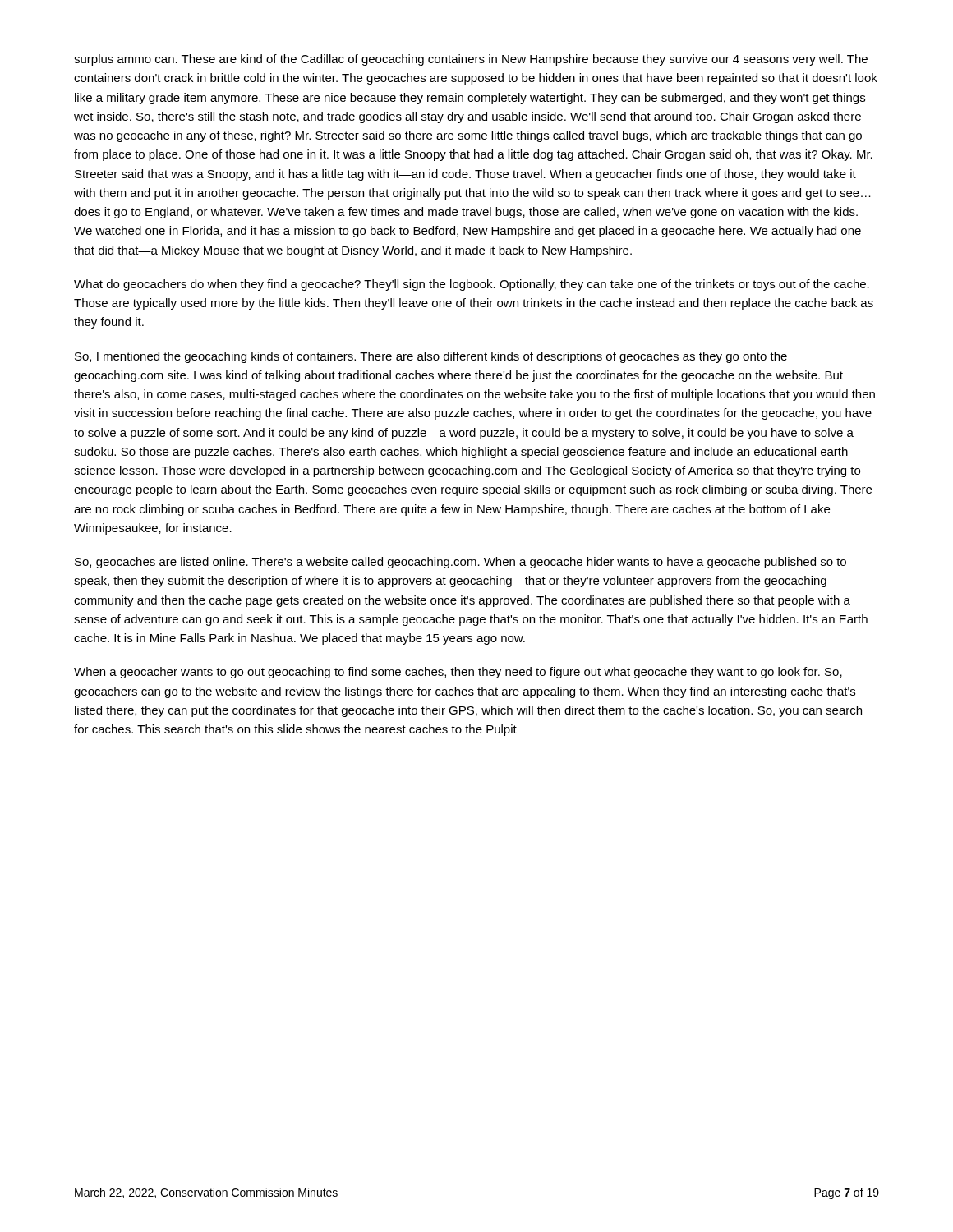
Task: Locate the text block that says "So, geocaches are listed online. There's a website"
Action: pyautogui.click(x=471, y=600)
